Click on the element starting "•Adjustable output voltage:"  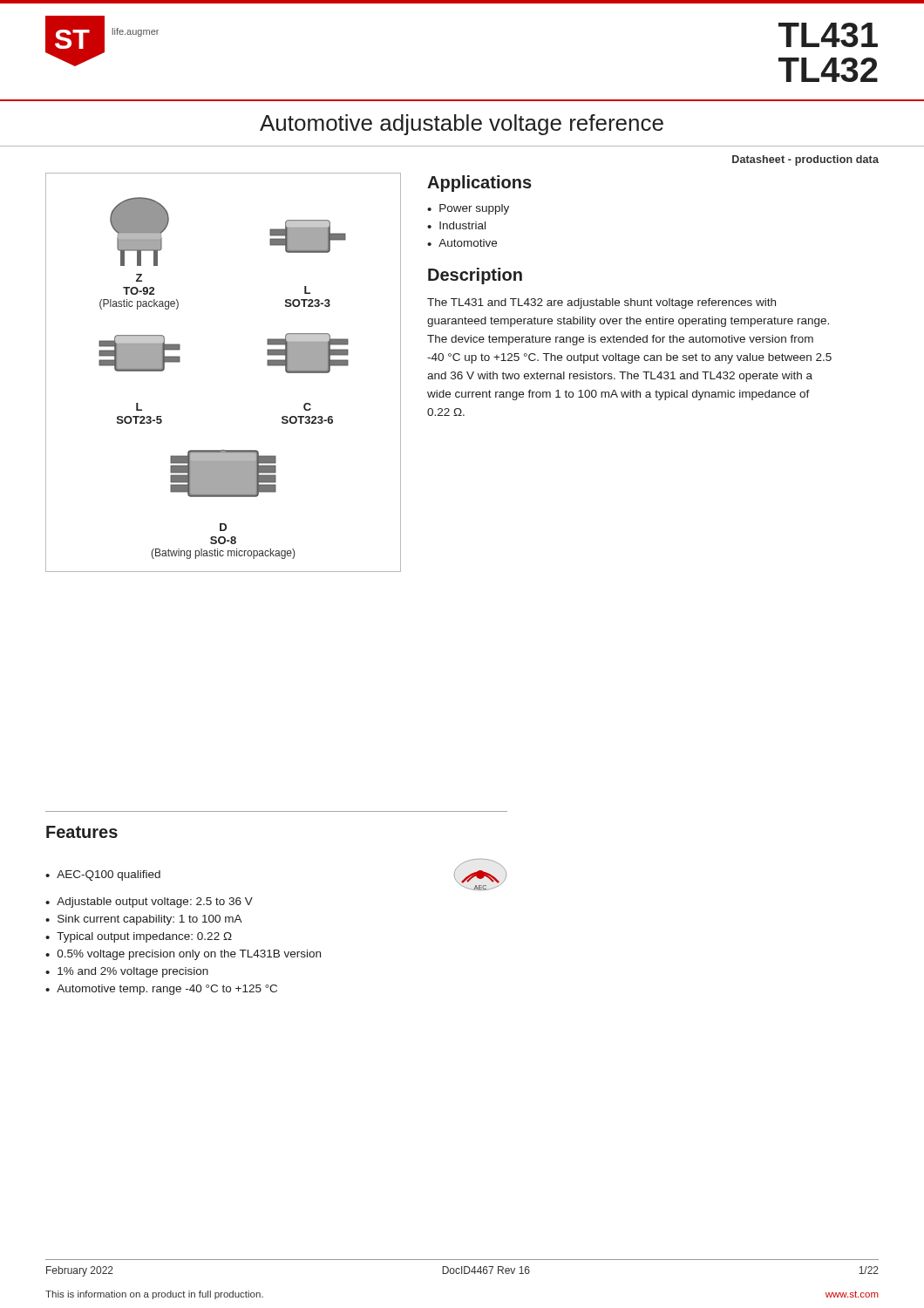pos(149,902)
